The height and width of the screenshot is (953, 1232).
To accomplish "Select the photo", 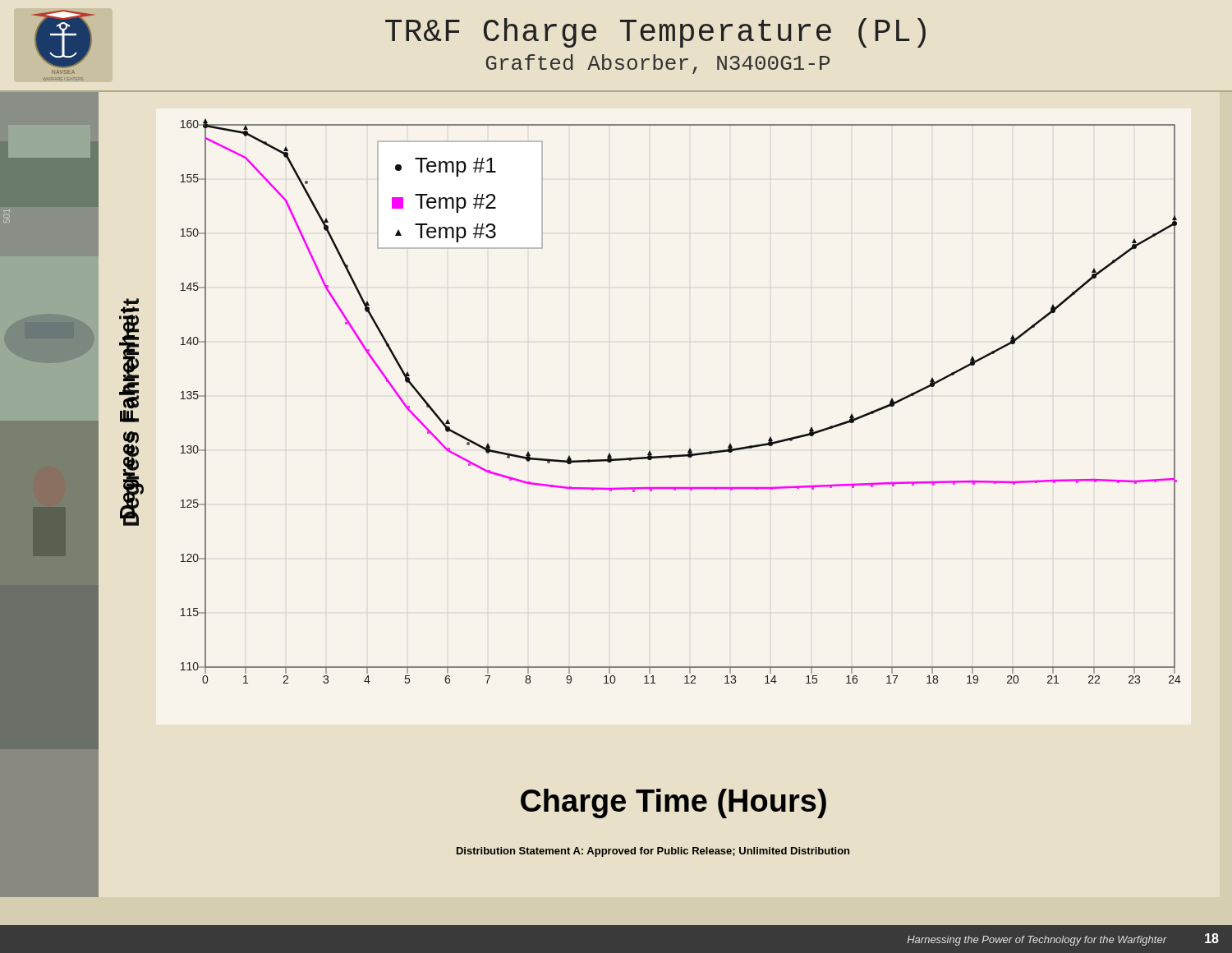I will [x=49, y=495].
